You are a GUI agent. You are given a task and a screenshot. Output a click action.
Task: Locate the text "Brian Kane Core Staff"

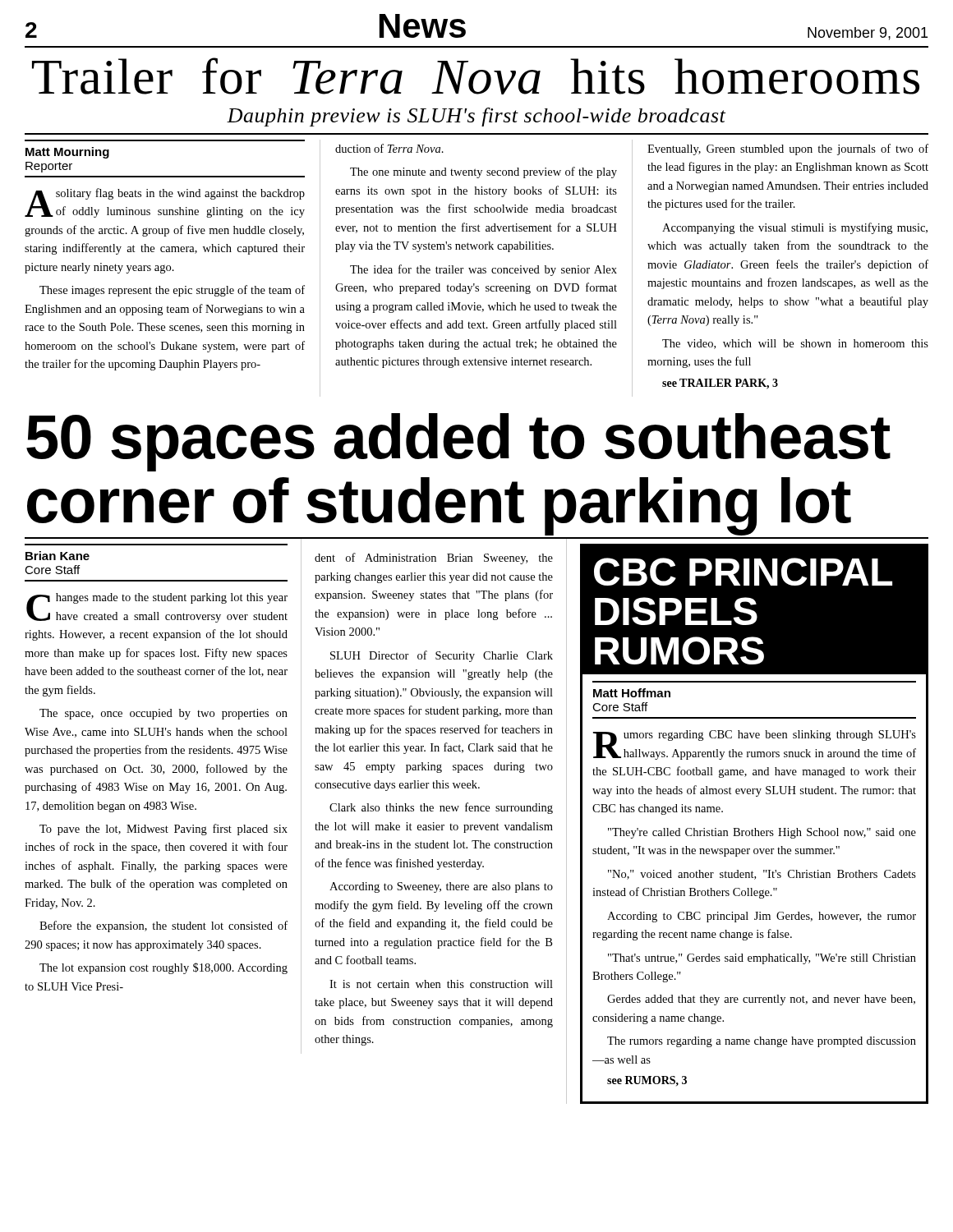58,556
